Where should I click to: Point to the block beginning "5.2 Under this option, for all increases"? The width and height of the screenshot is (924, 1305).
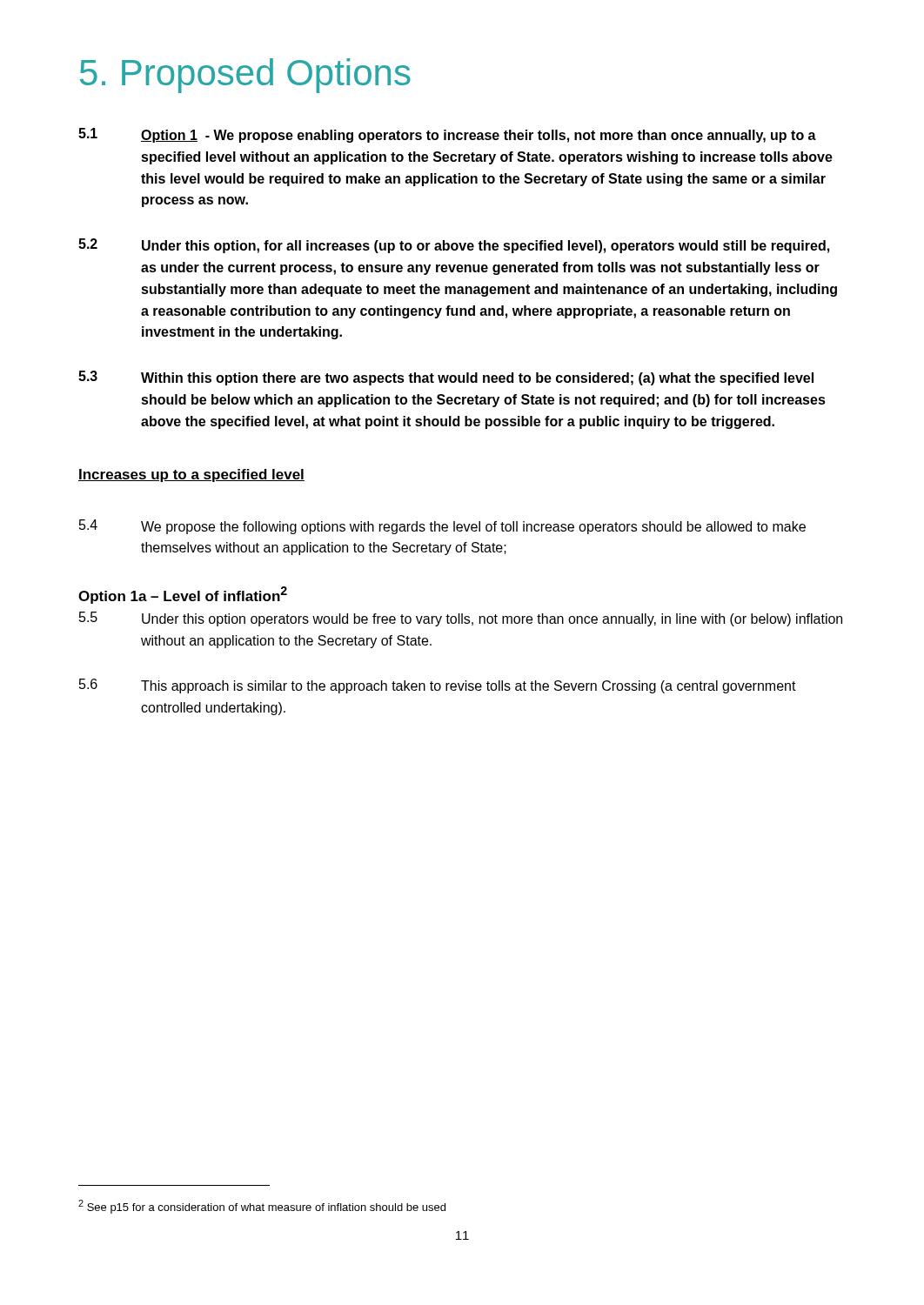coord(462,290)
